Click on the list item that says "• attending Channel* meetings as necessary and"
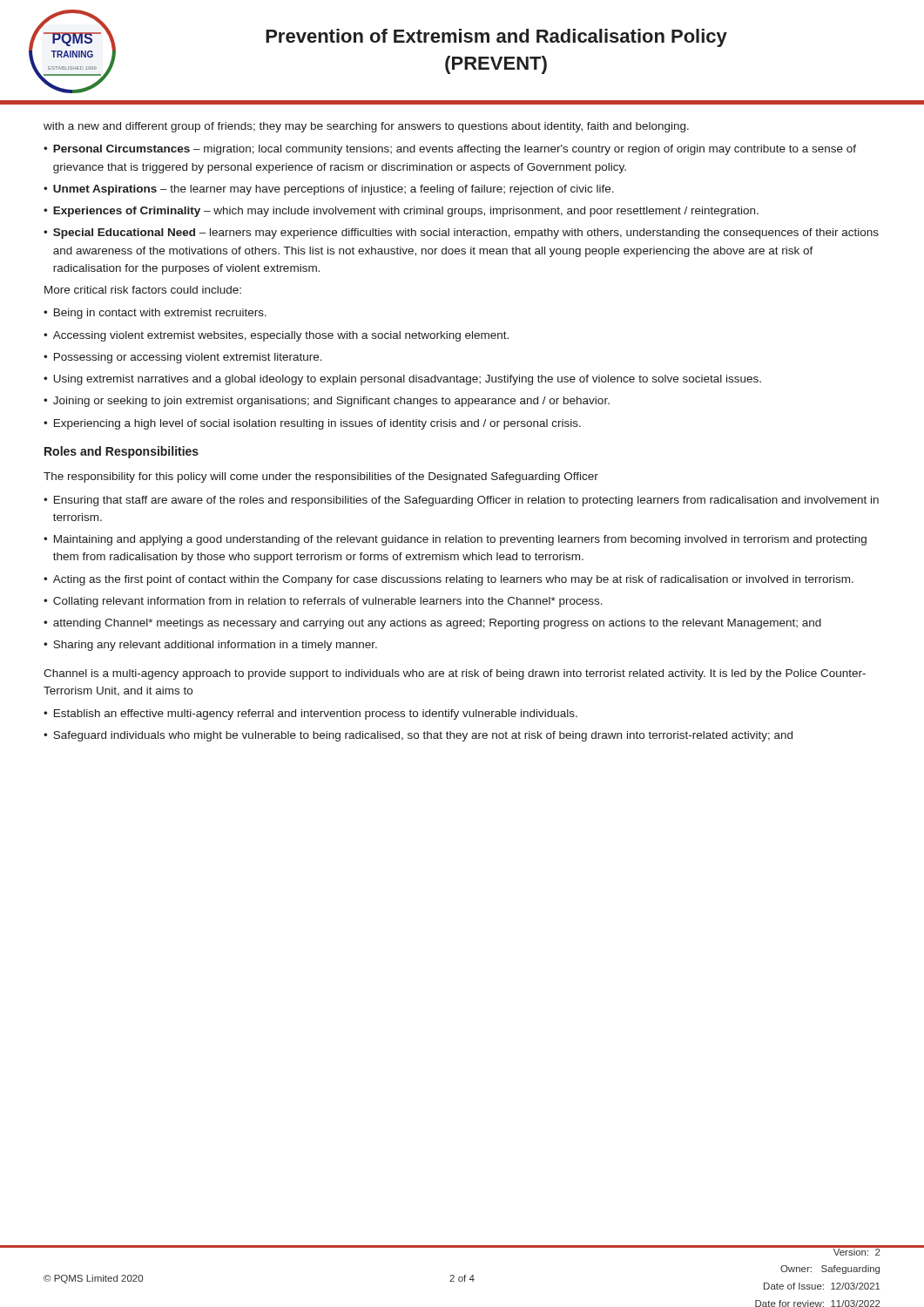 point(432,623)
